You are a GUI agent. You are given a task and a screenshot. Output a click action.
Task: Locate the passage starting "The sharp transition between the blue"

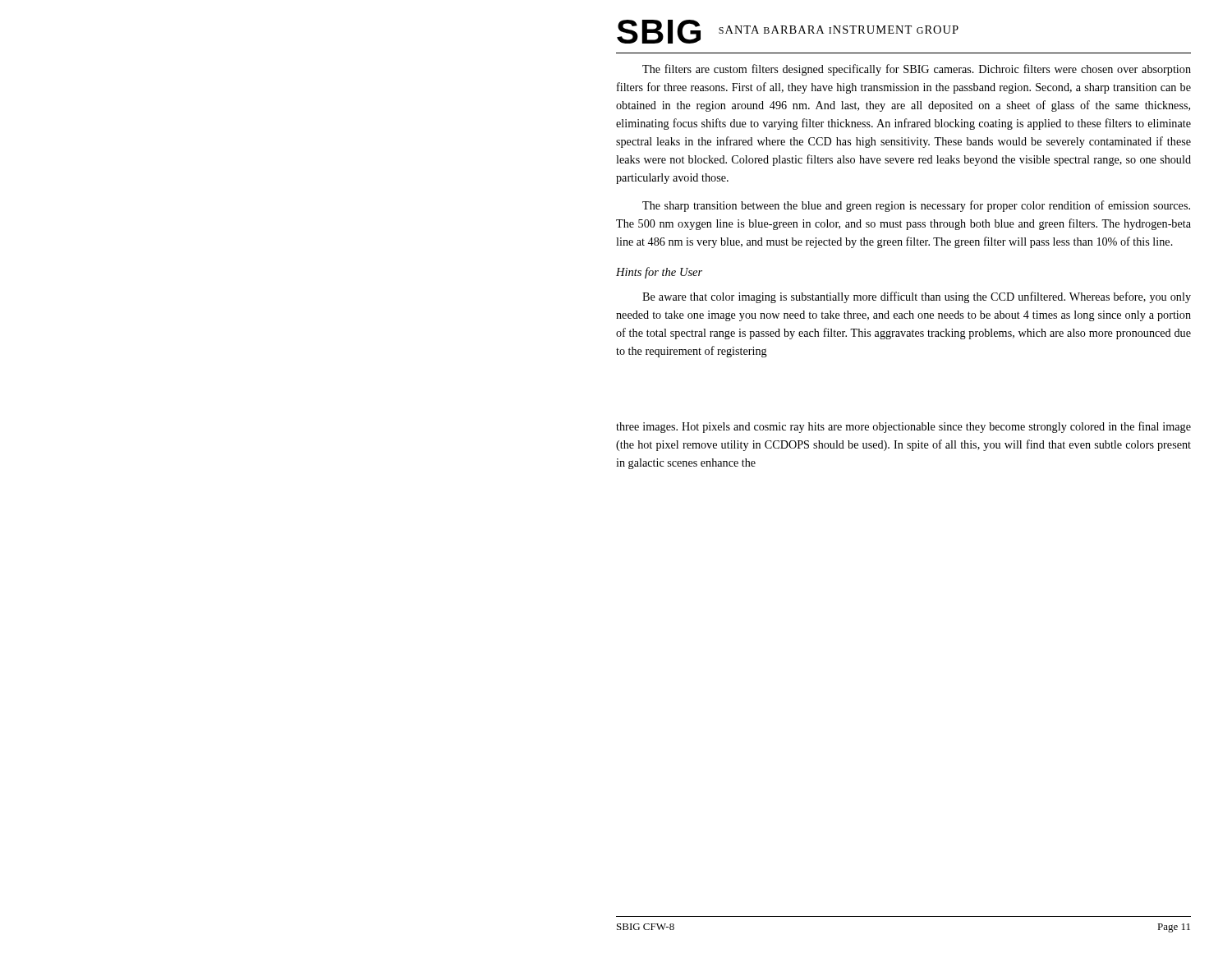[903, 223]
